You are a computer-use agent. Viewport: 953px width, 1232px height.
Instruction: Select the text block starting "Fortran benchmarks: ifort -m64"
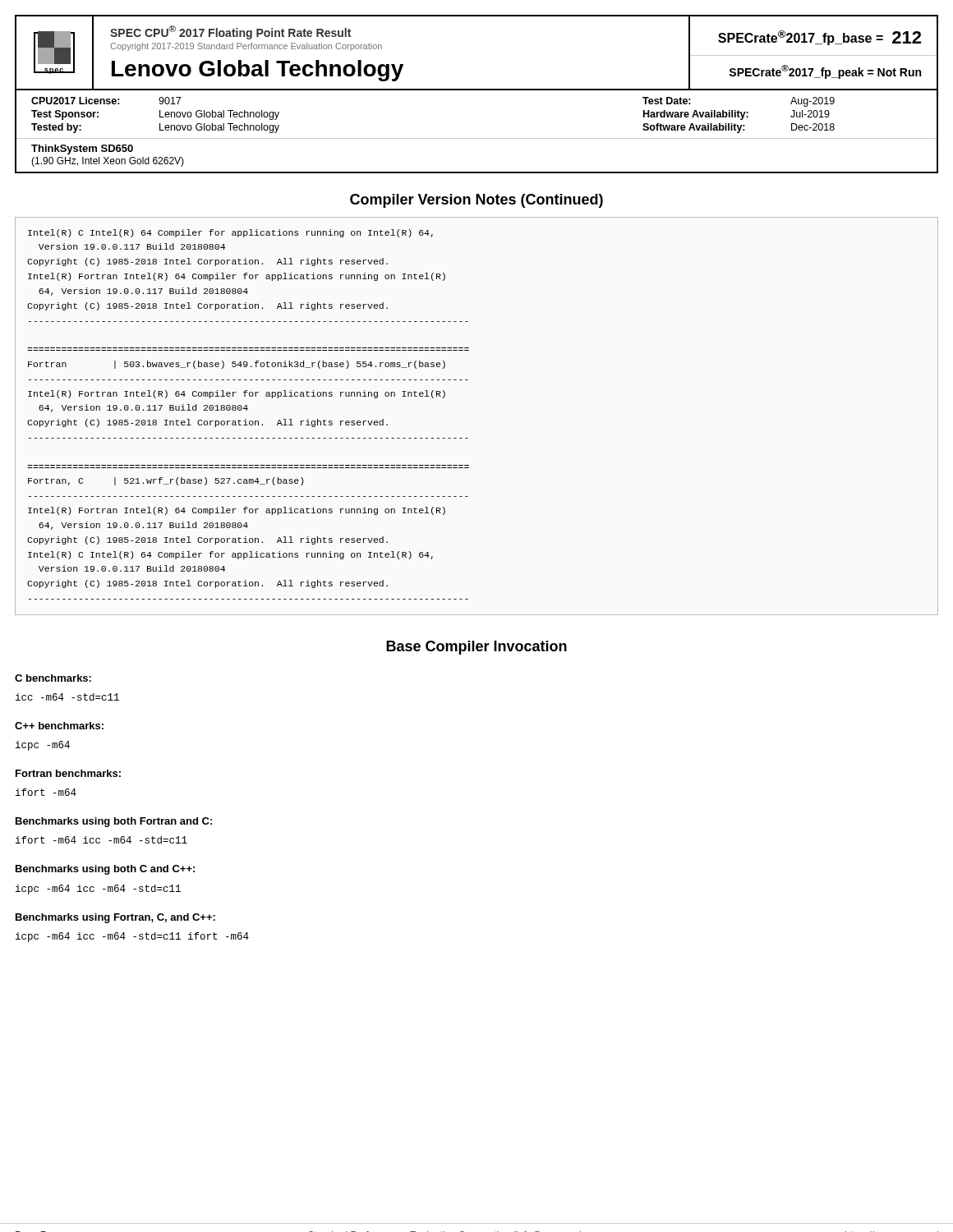pyautogui.click(x=68, y=773)
